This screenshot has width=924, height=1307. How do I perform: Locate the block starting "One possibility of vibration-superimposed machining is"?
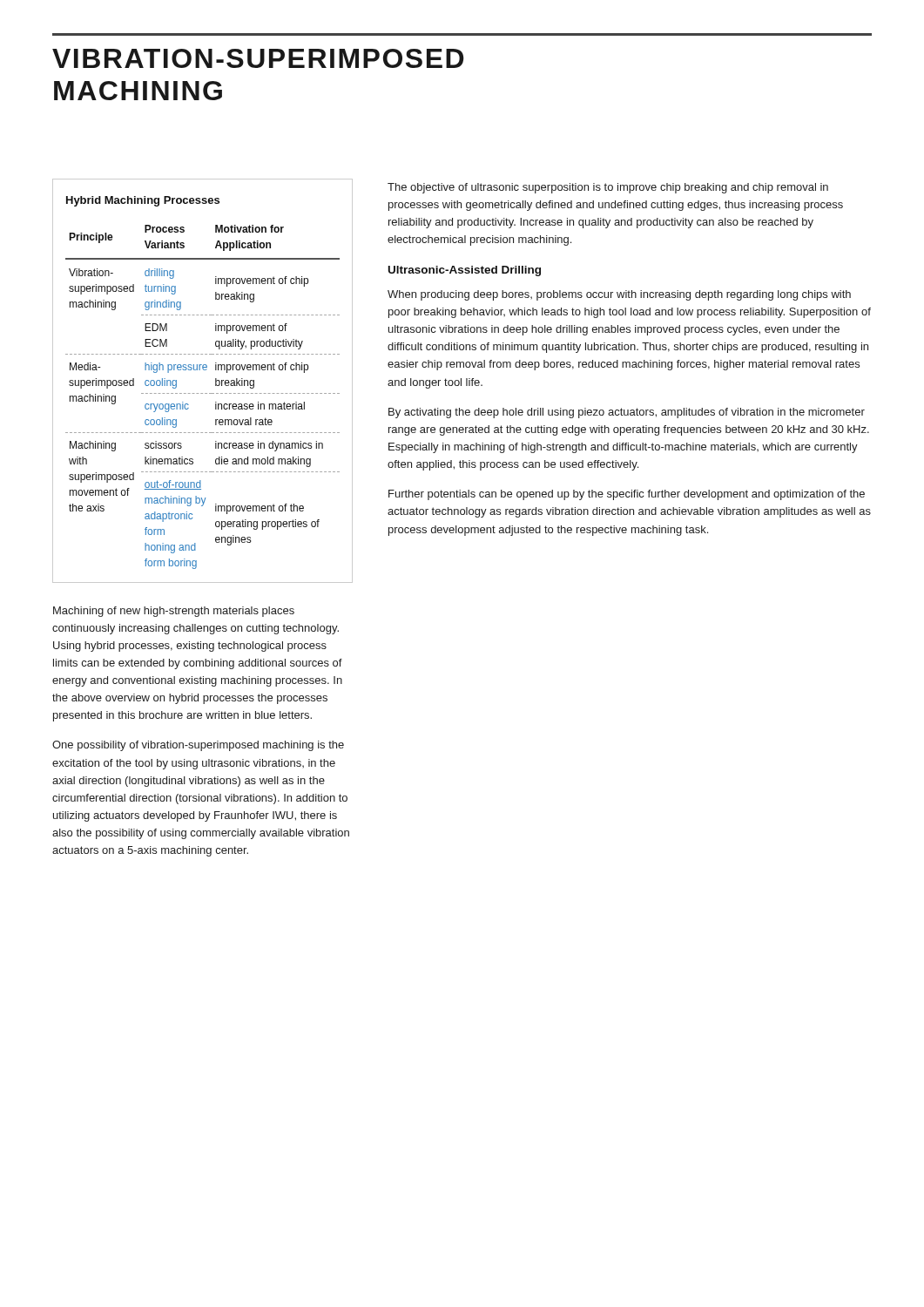[x=201, y=798]
